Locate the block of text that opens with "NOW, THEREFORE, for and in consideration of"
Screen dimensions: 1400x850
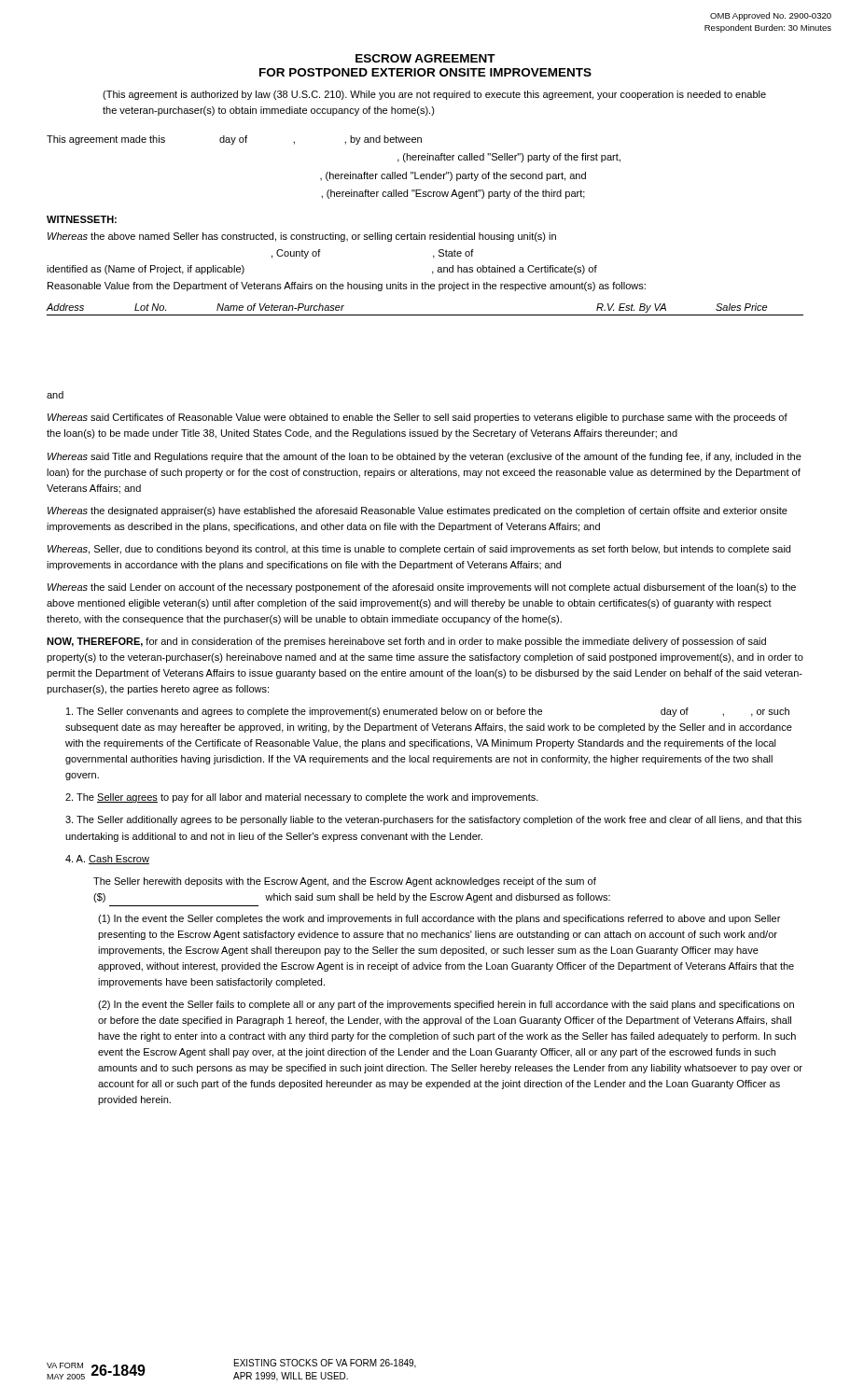(425, 665)
